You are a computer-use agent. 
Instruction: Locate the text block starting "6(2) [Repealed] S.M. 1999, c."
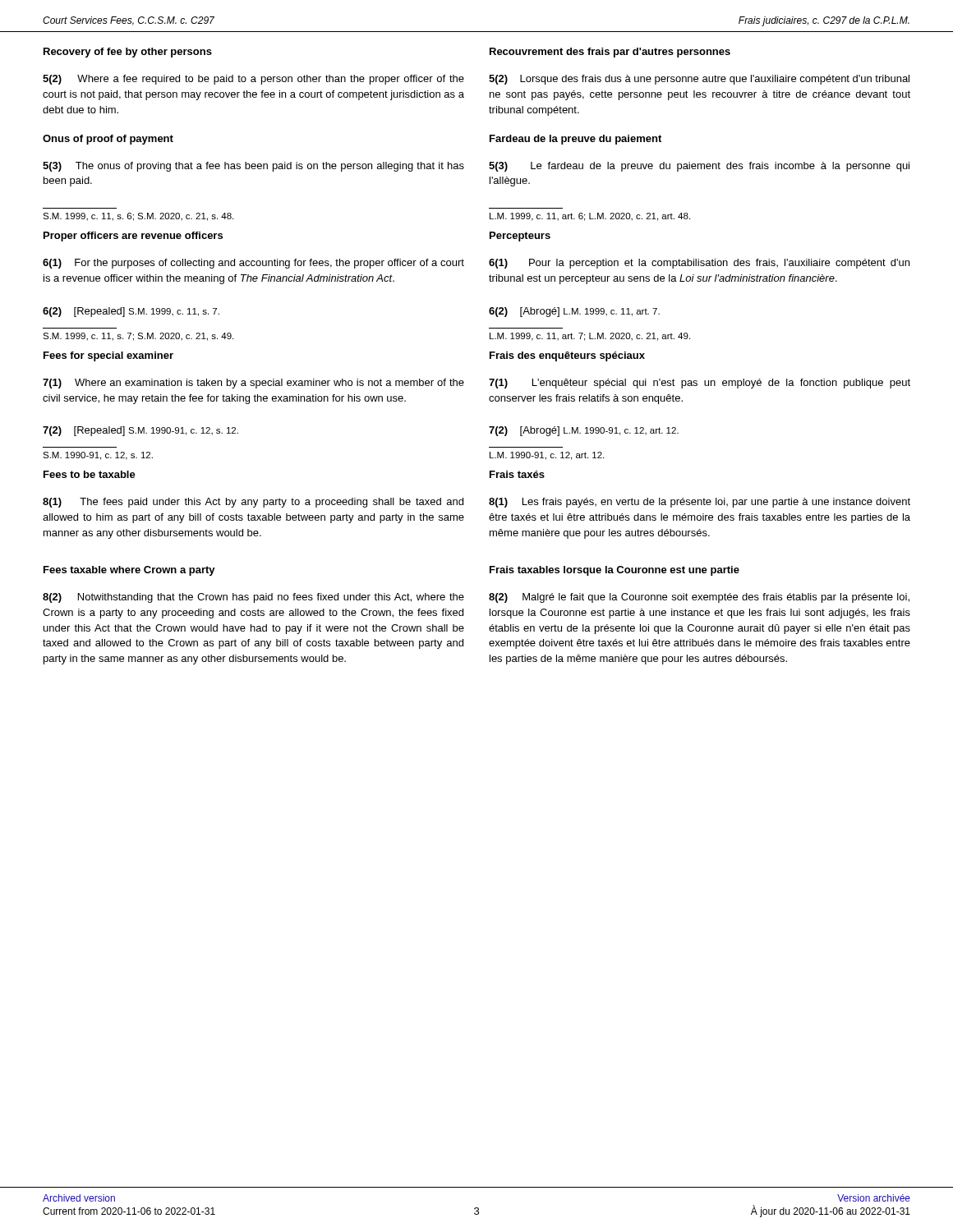click(131, 312)
